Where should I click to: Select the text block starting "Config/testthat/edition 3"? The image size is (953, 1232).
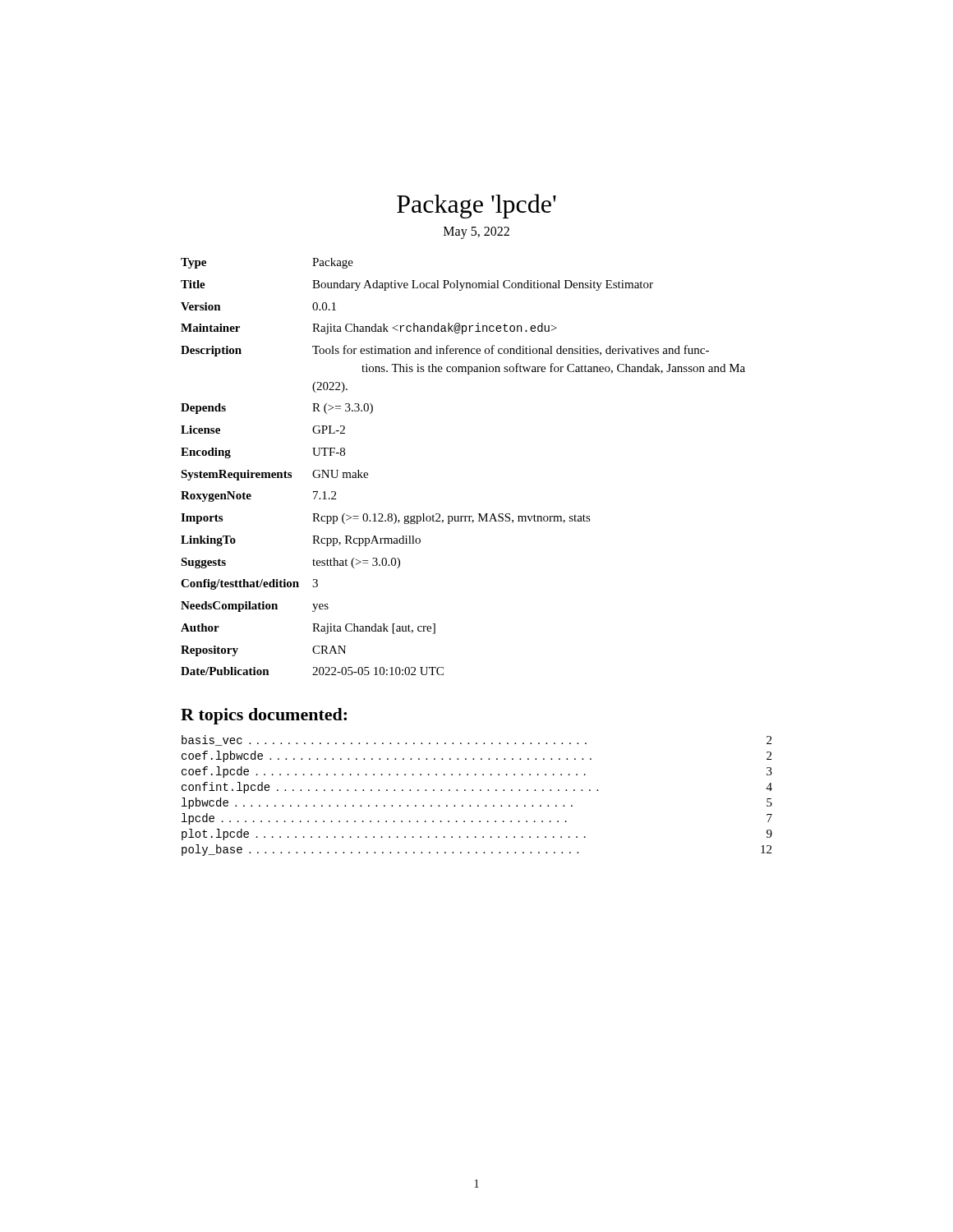click(249, 584)
